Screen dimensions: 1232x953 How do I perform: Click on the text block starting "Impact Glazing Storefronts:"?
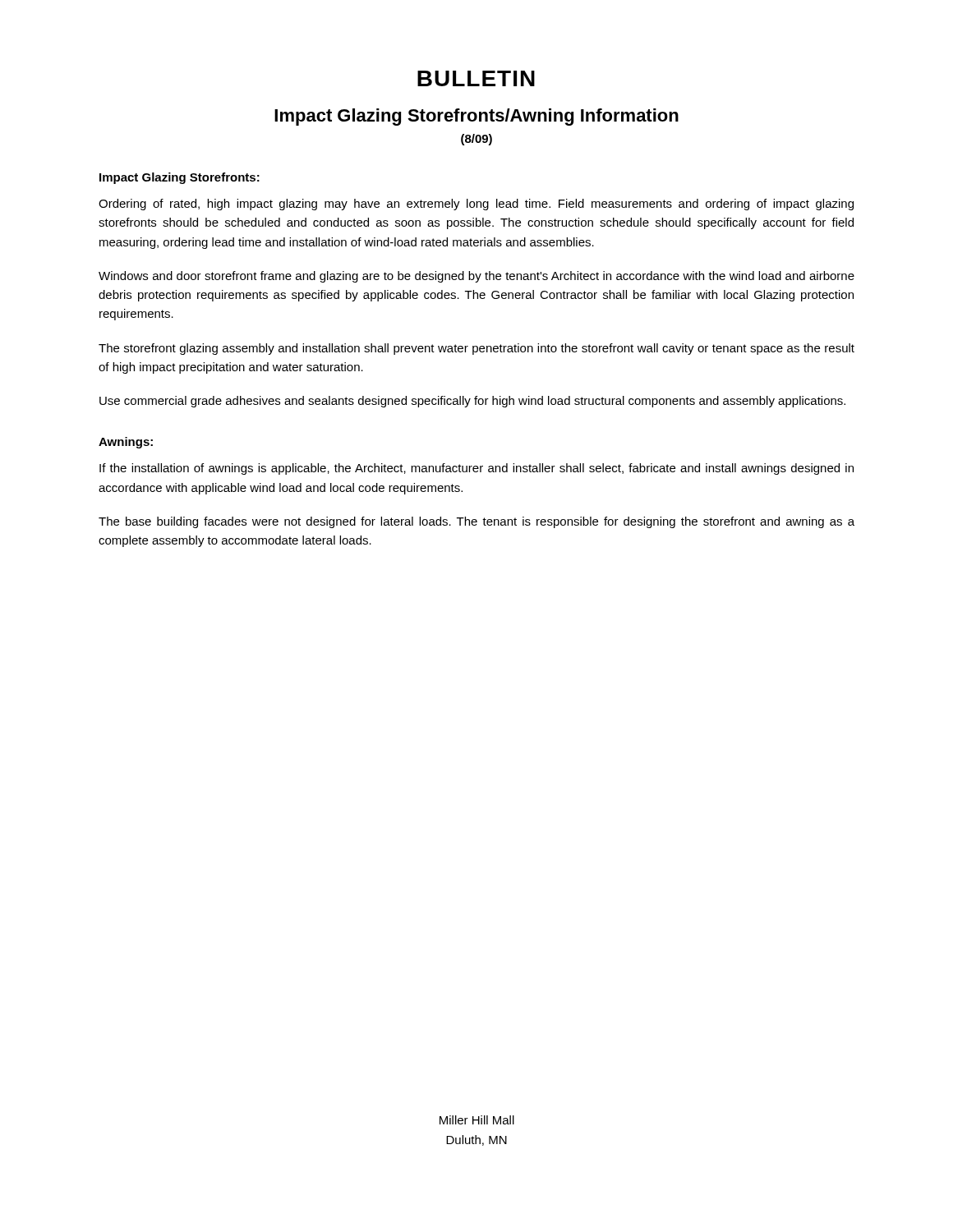click(x=180, y=178)
